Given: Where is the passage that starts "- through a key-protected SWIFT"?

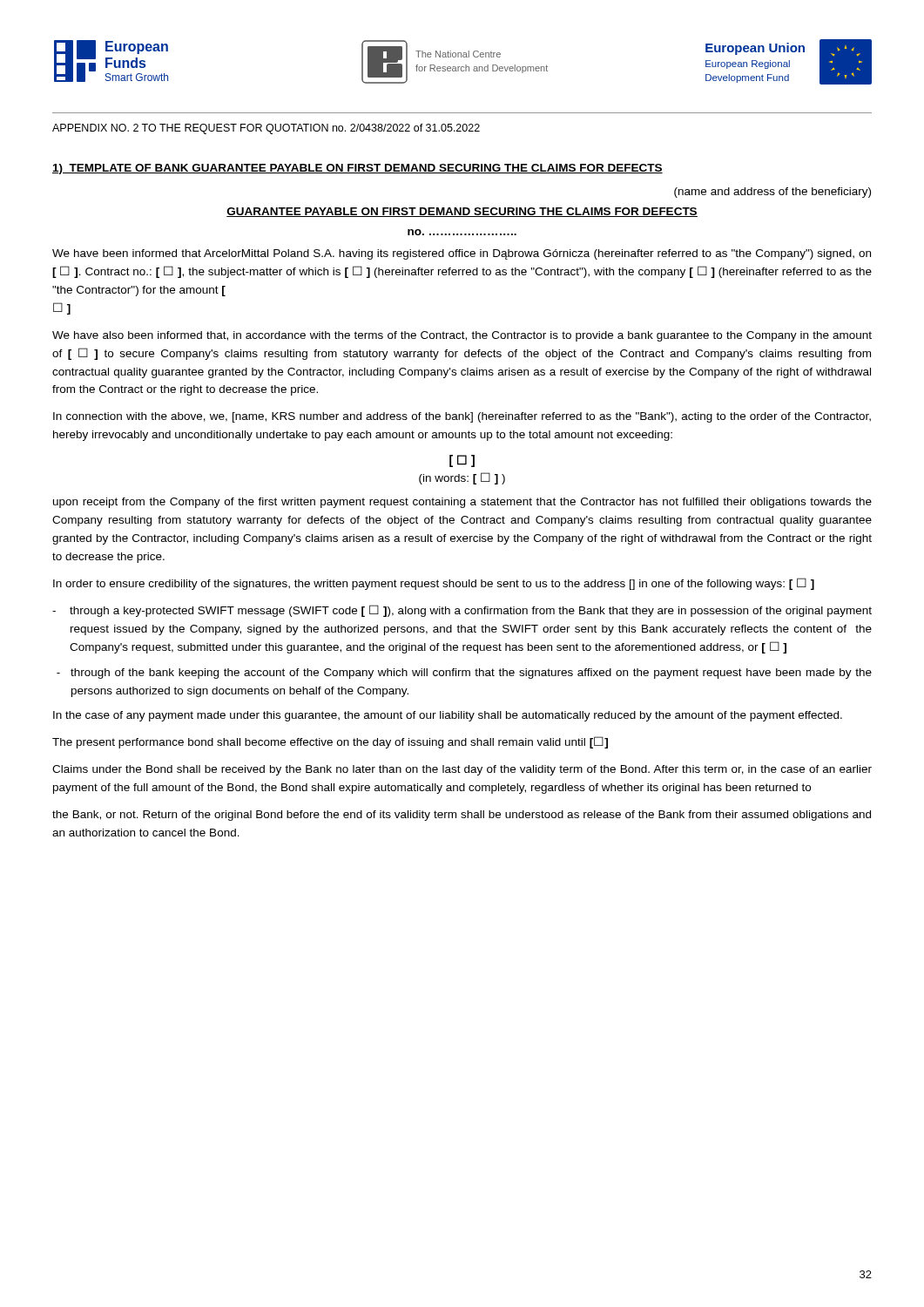Looking at the screenshot, I should [462, 629].
